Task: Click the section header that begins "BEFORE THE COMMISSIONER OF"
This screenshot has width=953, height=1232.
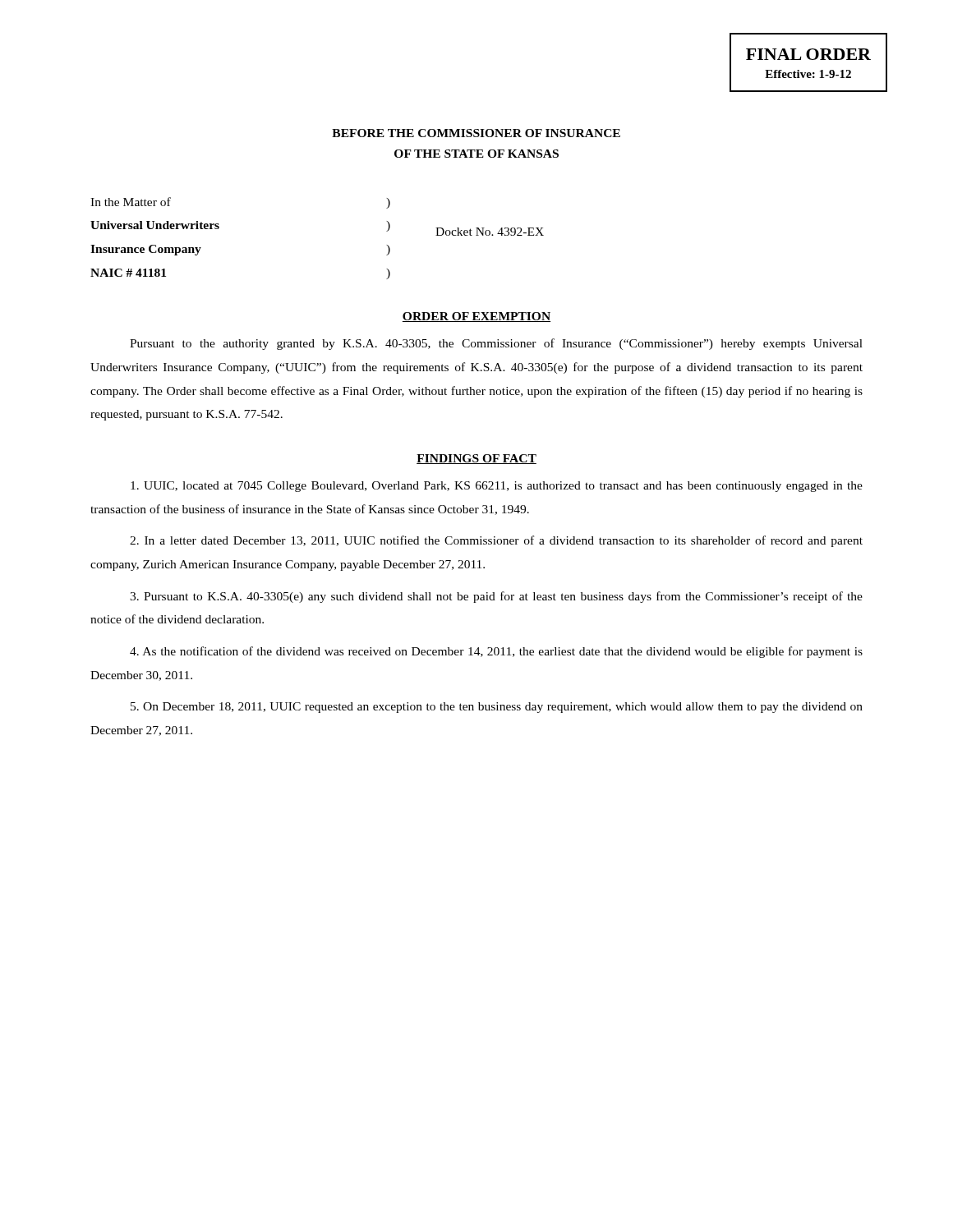Action: click(x=476, y=143)
